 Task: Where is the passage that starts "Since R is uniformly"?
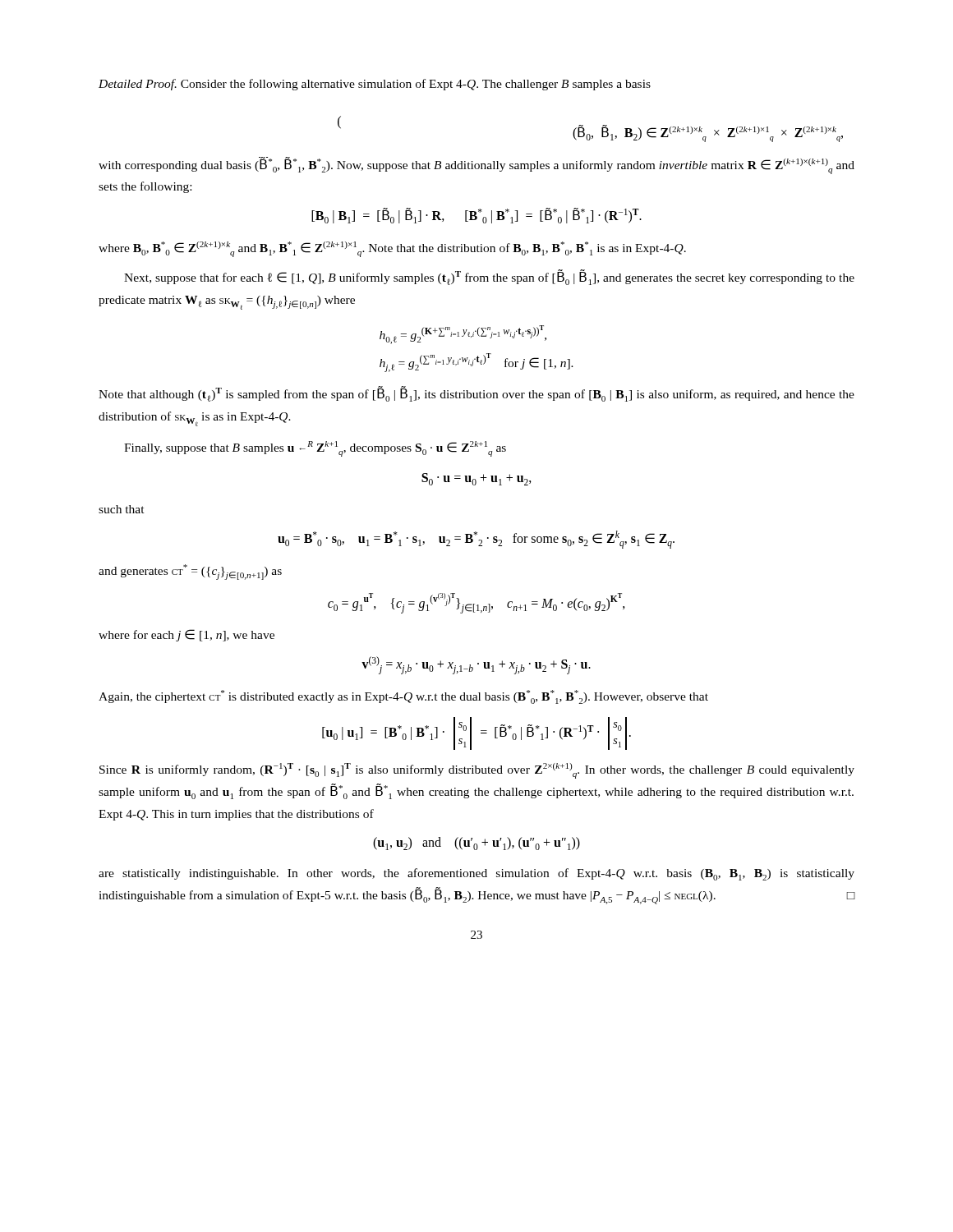coord(476,790)
